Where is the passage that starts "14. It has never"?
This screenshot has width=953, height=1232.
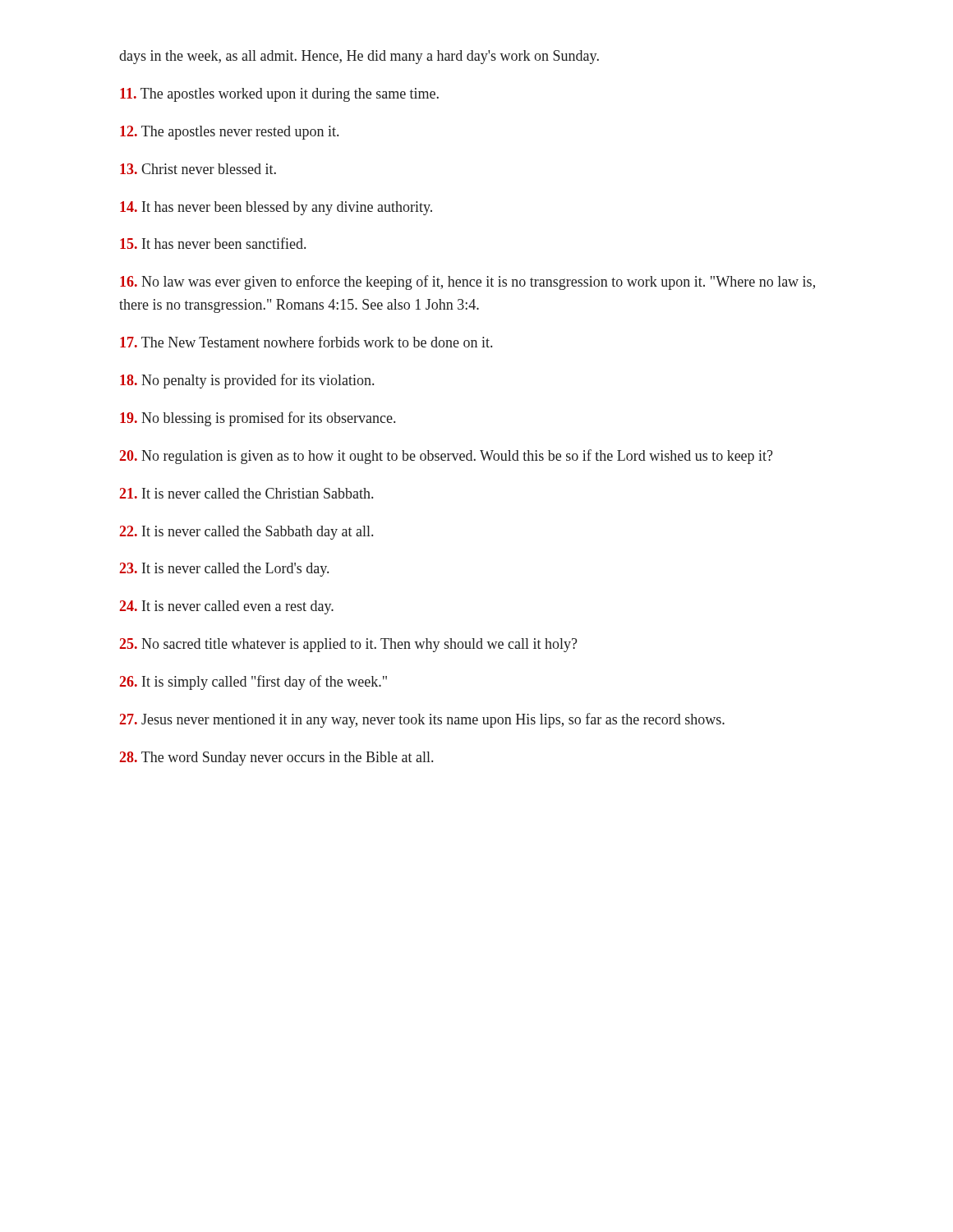click(276, 207)
